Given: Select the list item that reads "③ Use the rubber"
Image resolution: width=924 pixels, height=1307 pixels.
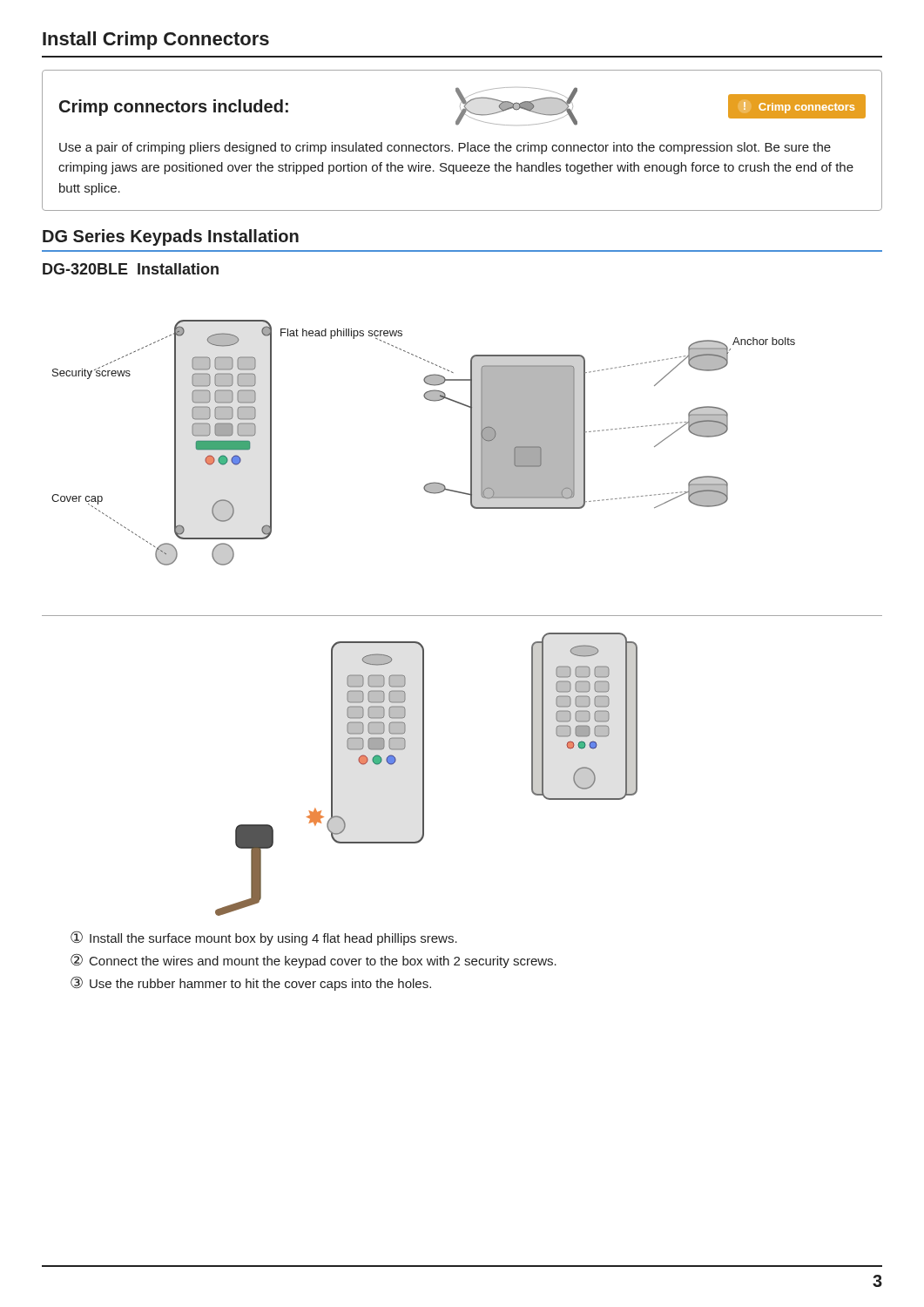Looking at the screenshot, I should 251,984.
